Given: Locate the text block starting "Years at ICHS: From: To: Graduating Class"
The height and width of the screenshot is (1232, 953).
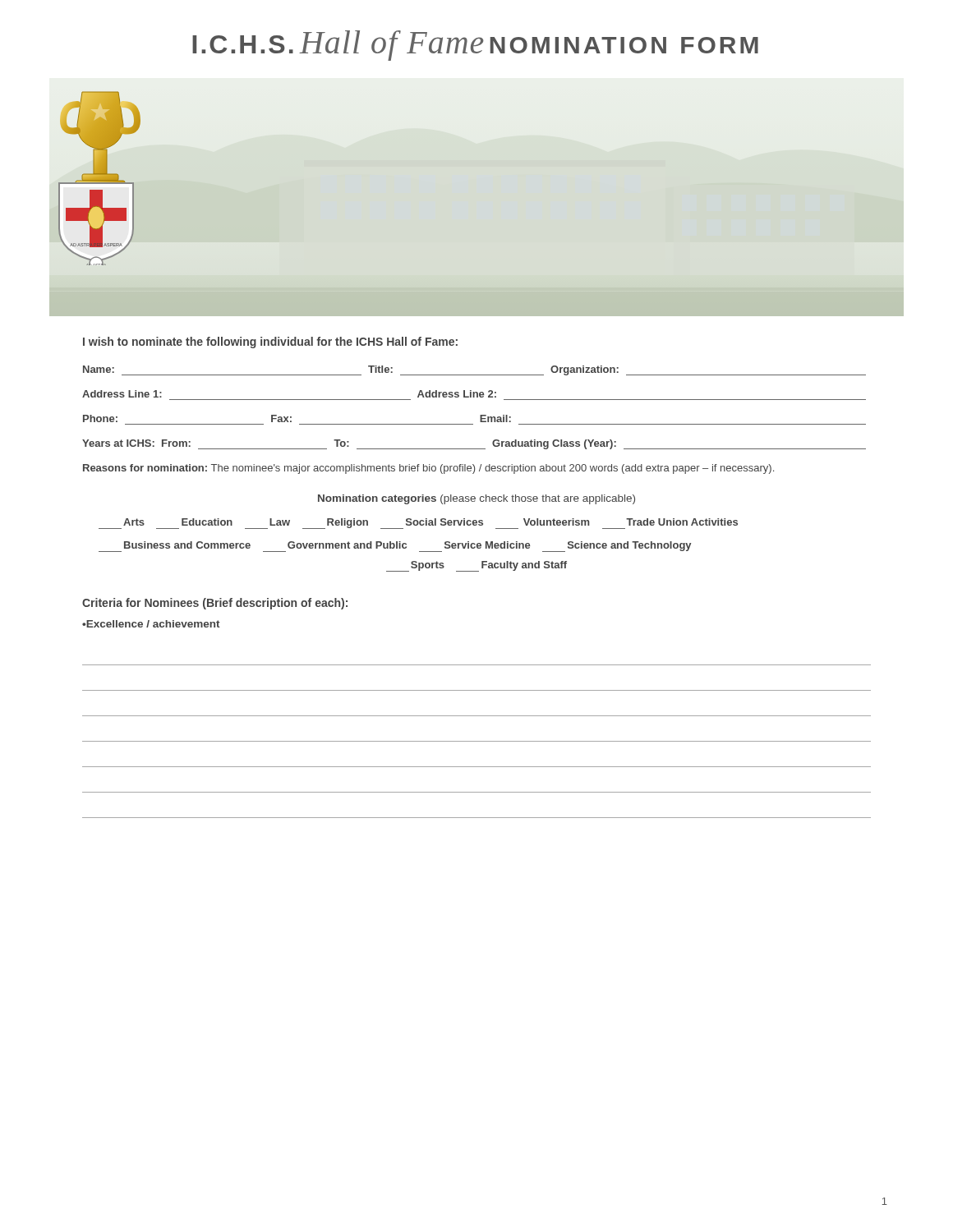Looking at the screenshot, I should (x=474, y=442).
